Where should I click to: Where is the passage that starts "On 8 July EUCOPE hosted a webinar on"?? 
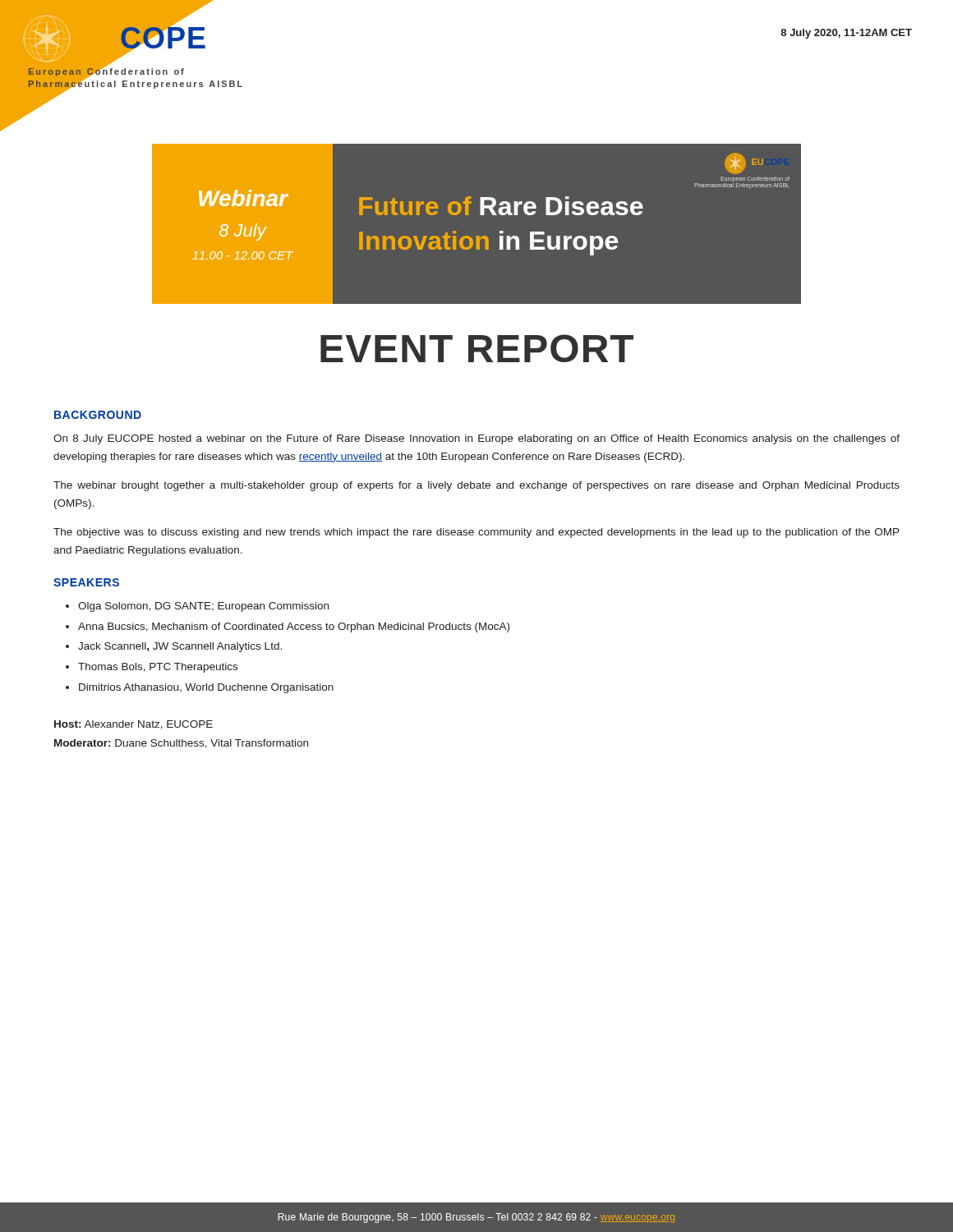(476, 447)
